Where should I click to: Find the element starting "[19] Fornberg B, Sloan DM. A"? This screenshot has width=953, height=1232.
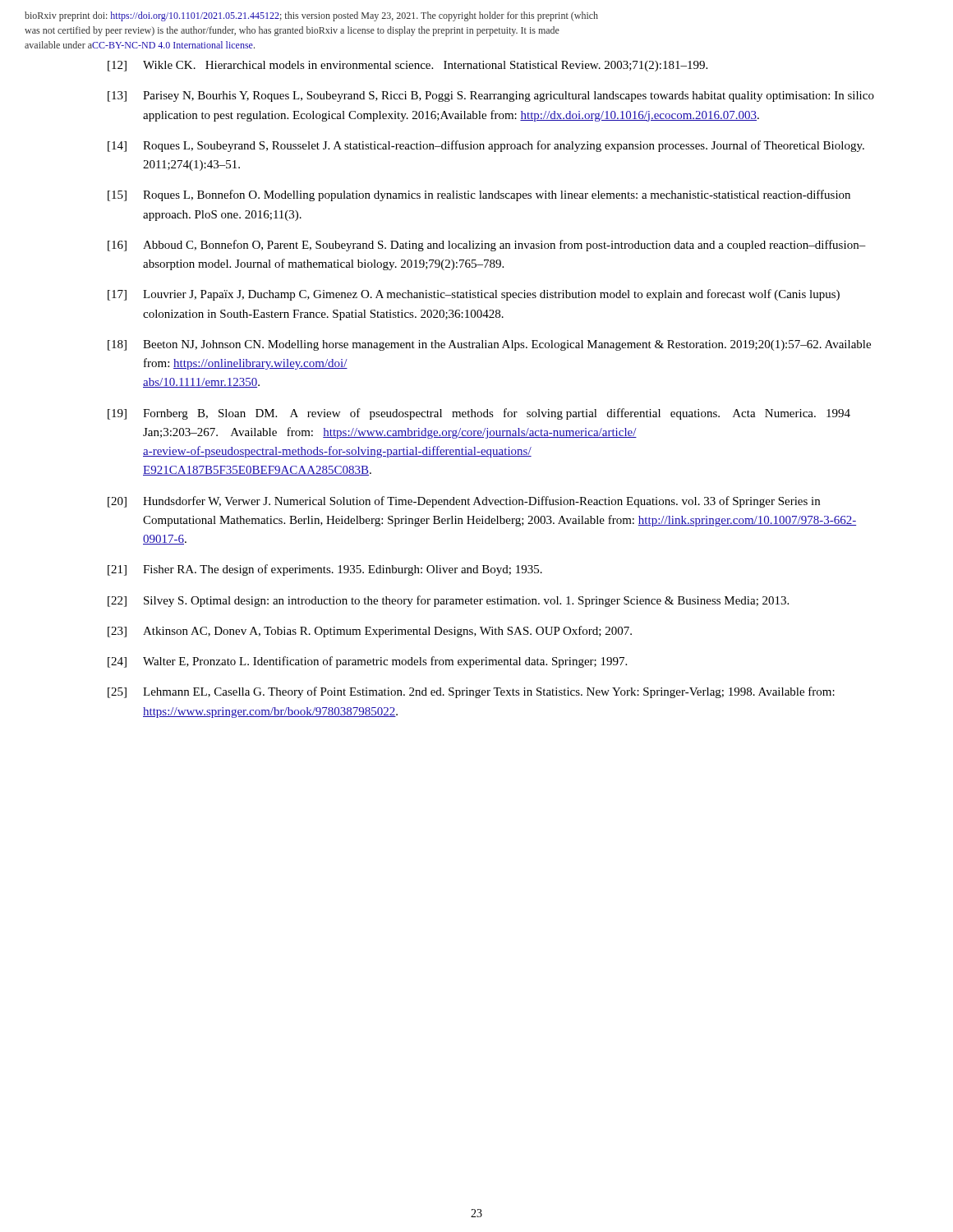(497, 442)
